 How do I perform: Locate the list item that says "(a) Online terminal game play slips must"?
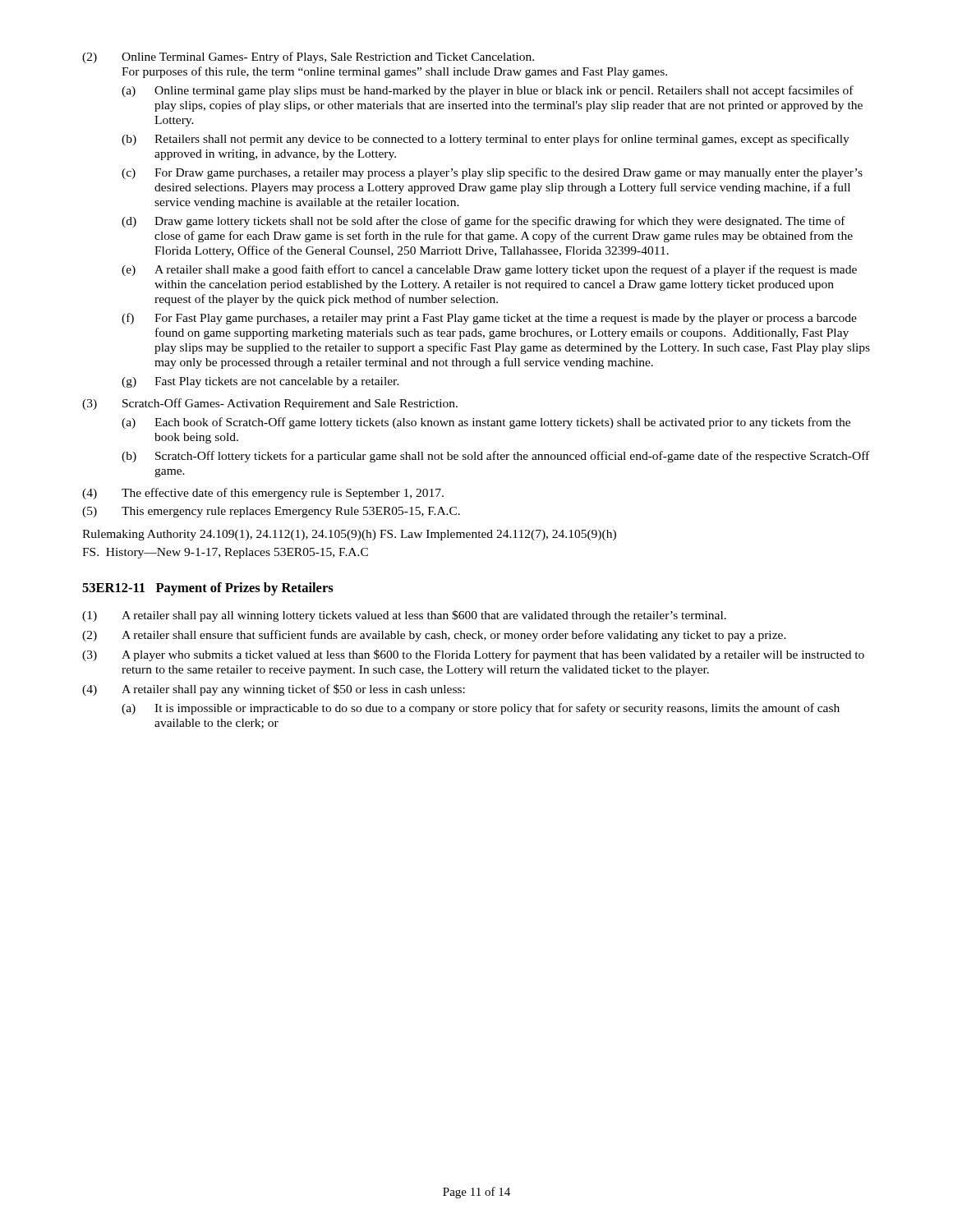496,105
